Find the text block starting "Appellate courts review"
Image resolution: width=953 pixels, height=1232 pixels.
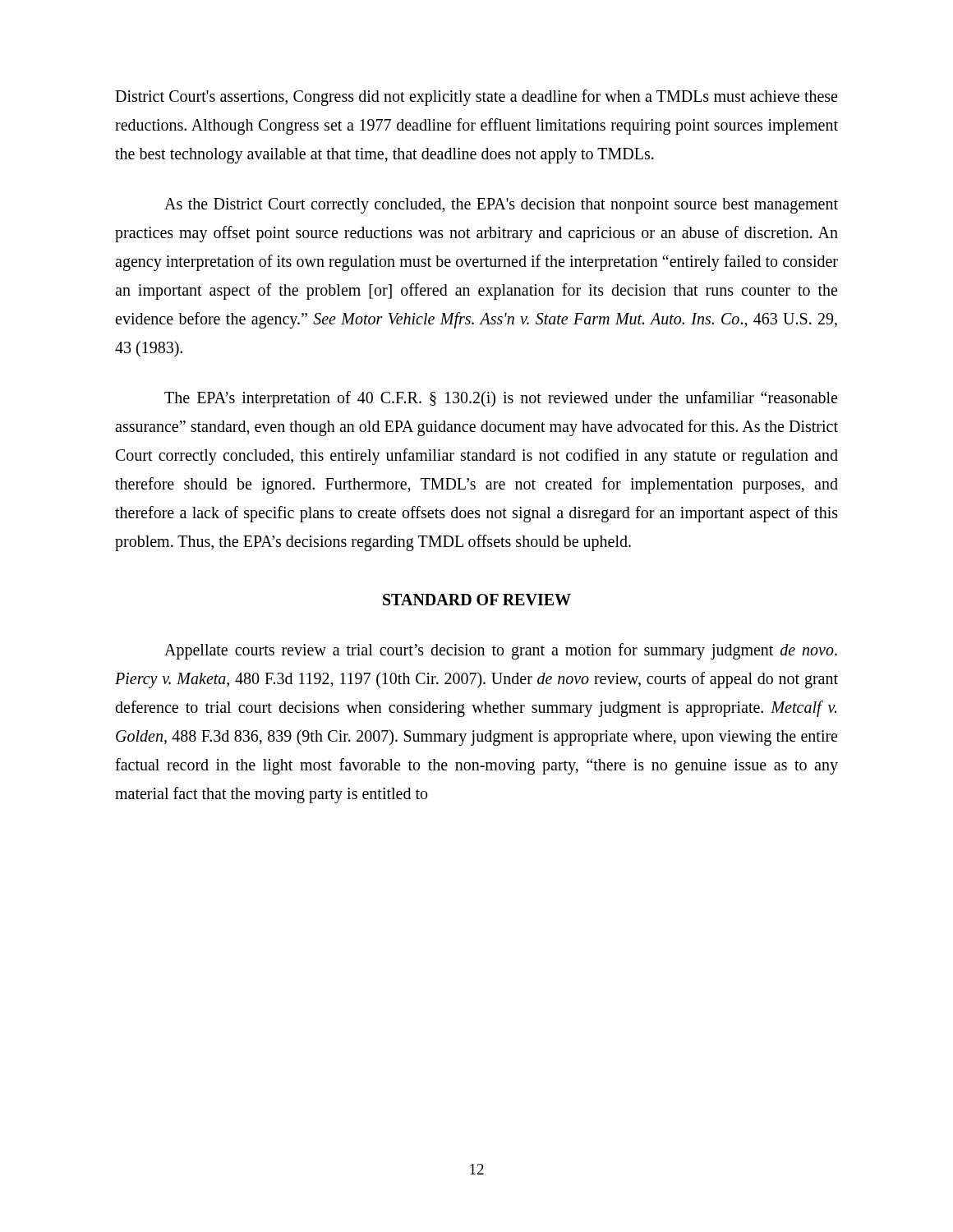tap(476, 722)
